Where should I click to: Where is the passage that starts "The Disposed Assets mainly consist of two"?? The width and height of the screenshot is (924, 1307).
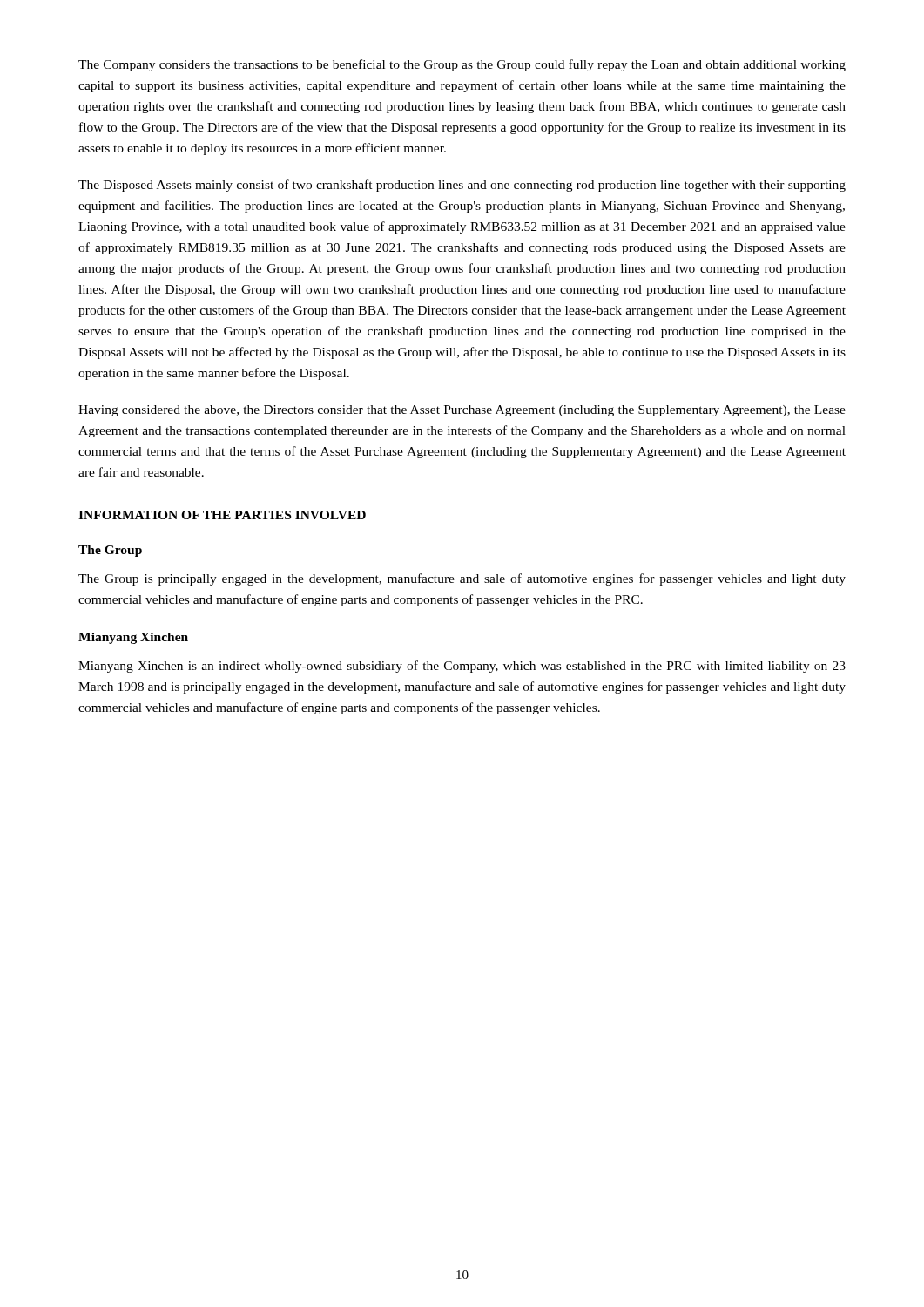[462, 279]
